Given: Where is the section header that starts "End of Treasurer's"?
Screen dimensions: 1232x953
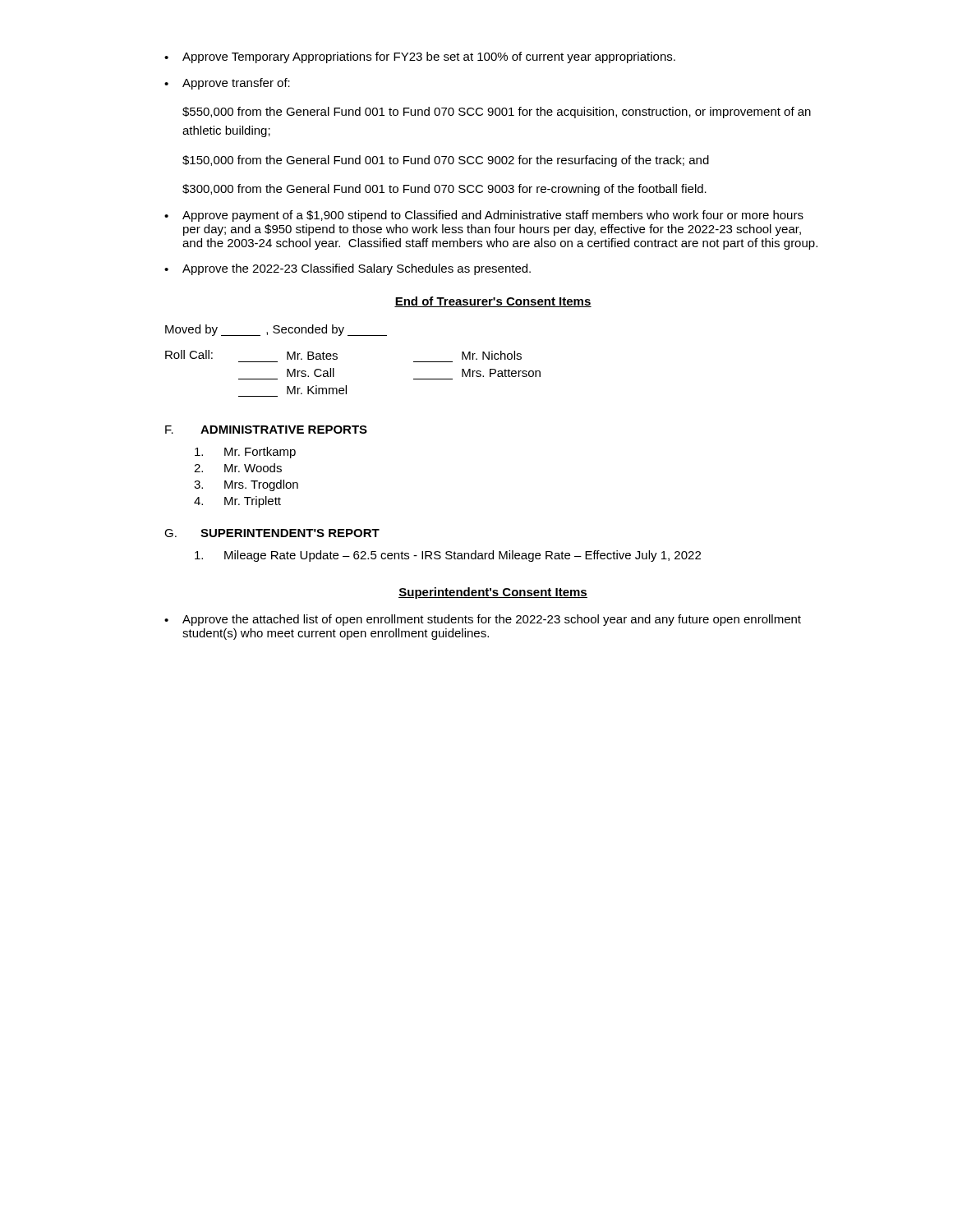Looking at the screenshot, I should tap(493, 301).
